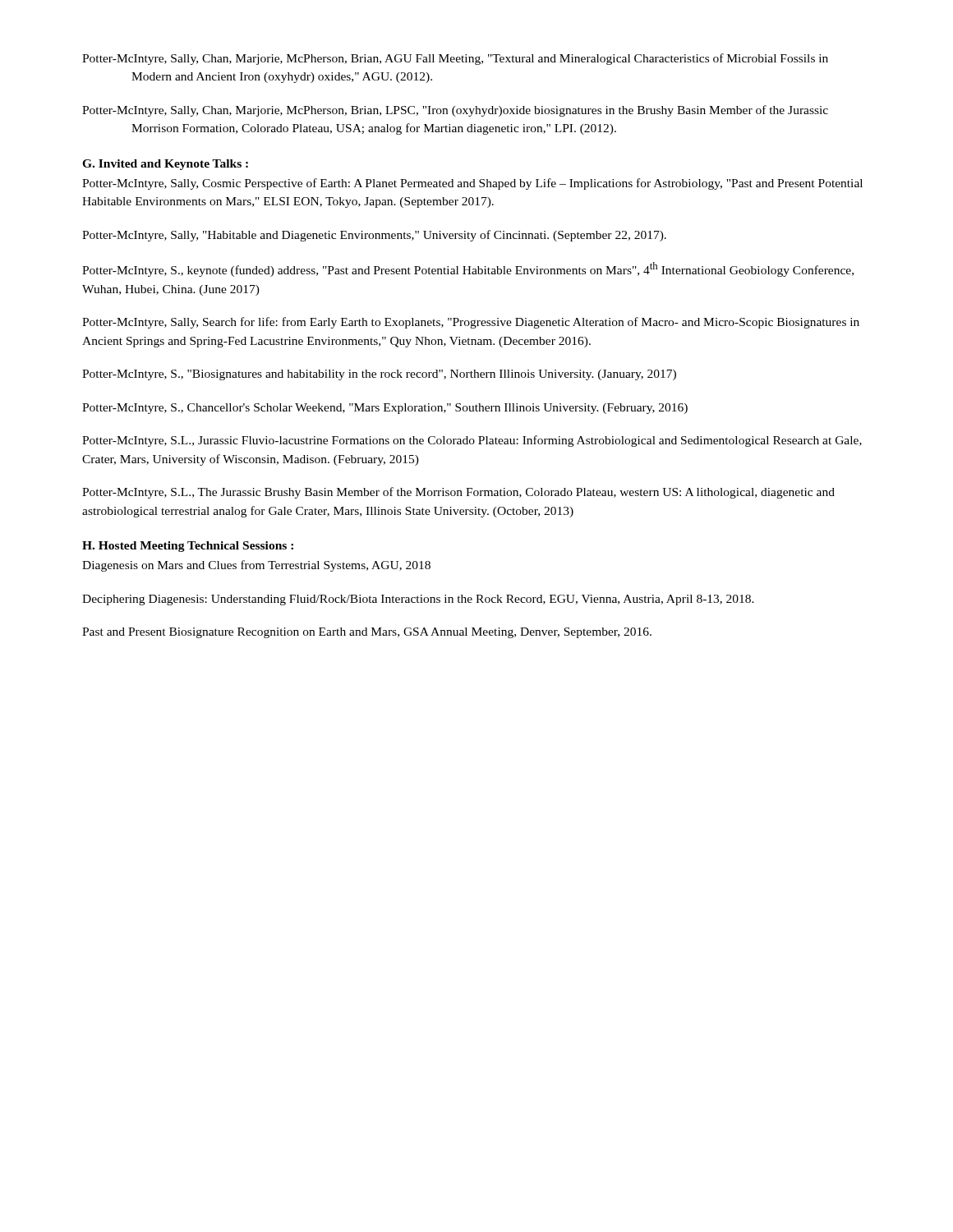The image size is (953, 1232).
Task: Point to the block beginning "Potter-McIntyre, Sally, Cosmic"
Action: pyautogui.click(x=473, y=192)
